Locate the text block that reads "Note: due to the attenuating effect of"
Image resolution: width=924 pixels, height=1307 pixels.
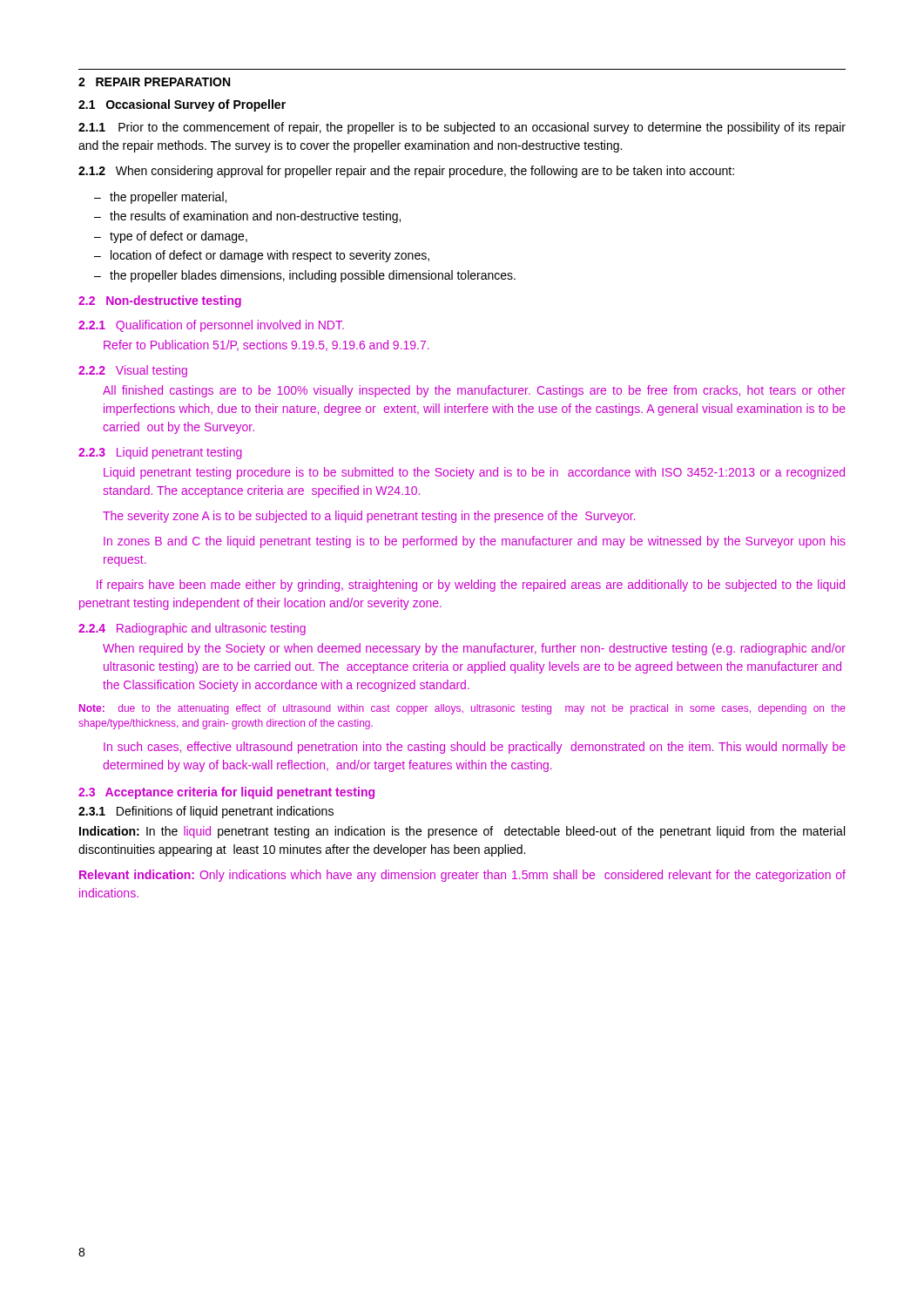tap(462, 716)
